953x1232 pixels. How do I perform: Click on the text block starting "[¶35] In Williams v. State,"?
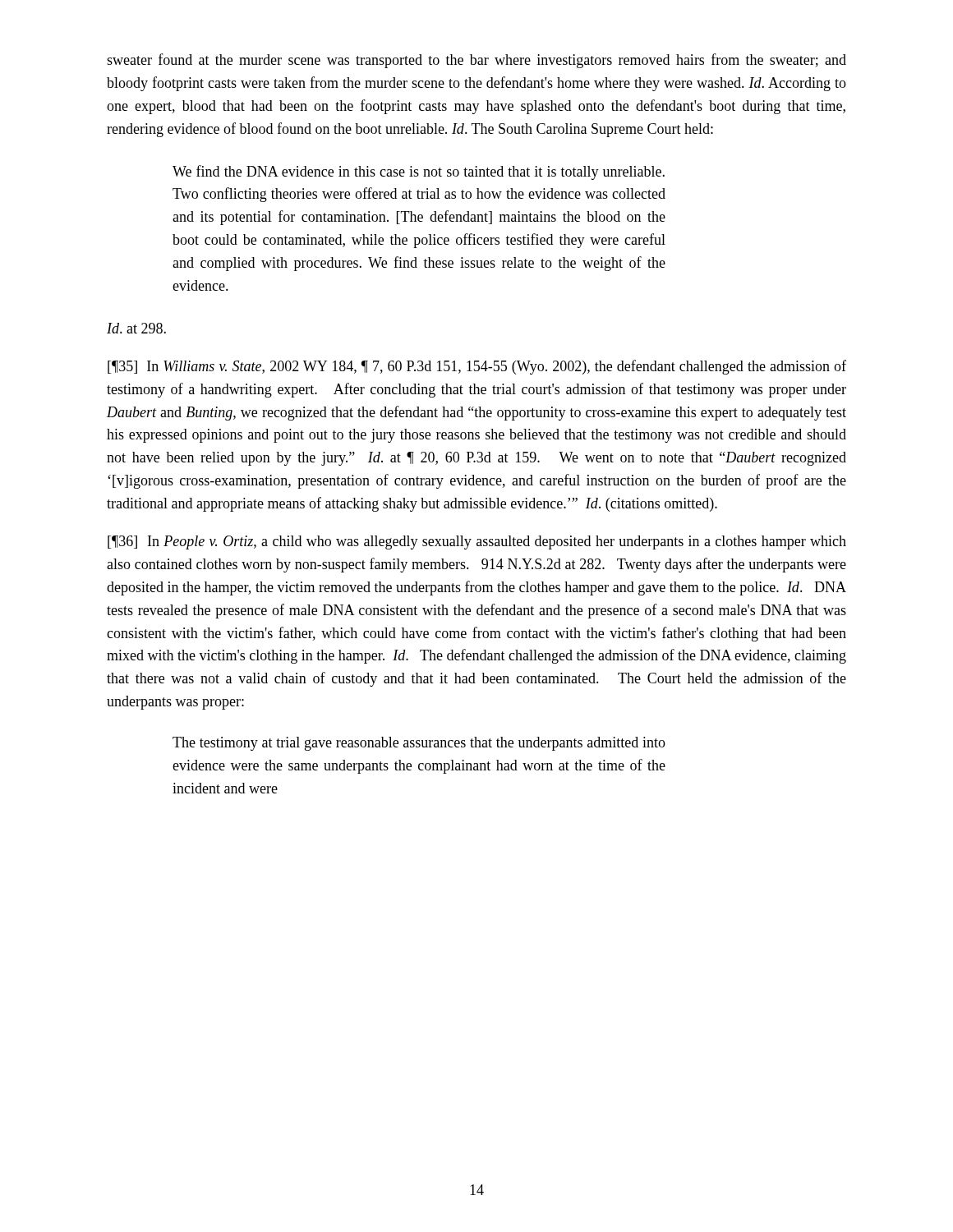coord(476,435)
